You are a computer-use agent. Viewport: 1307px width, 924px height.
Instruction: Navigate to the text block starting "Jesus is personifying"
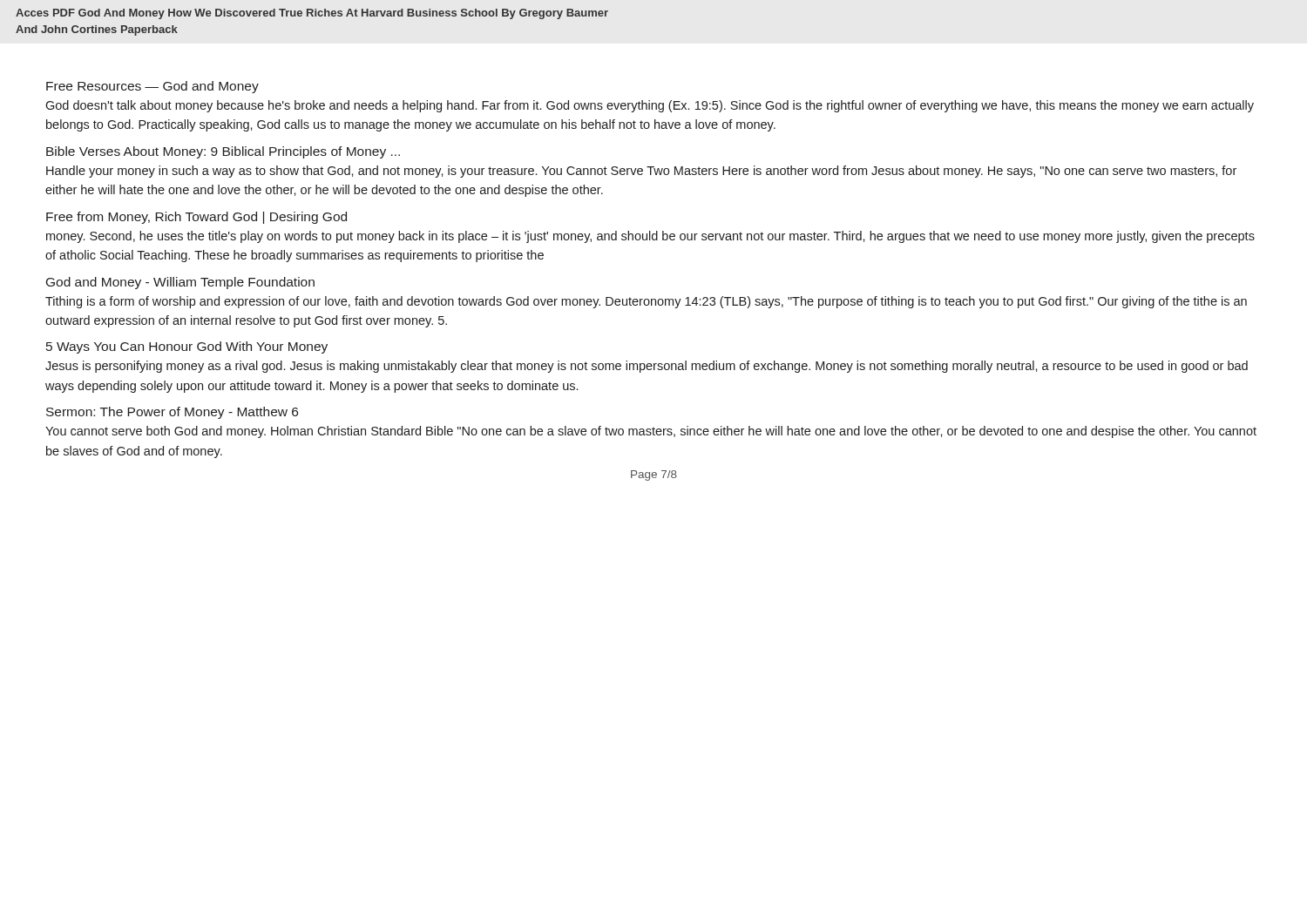647,376
